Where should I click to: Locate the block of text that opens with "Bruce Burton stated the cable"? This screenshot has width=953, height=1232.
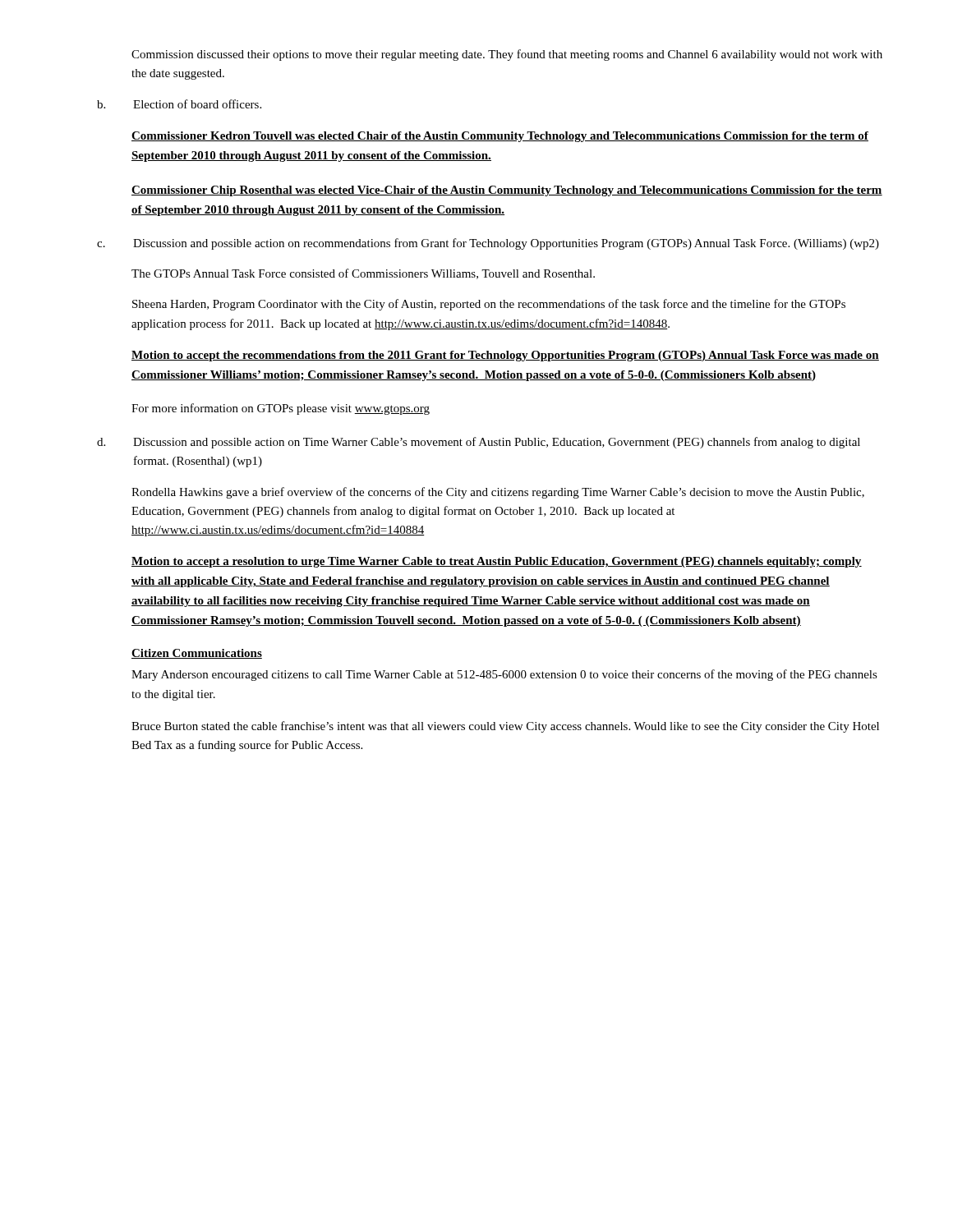point(506,735)
